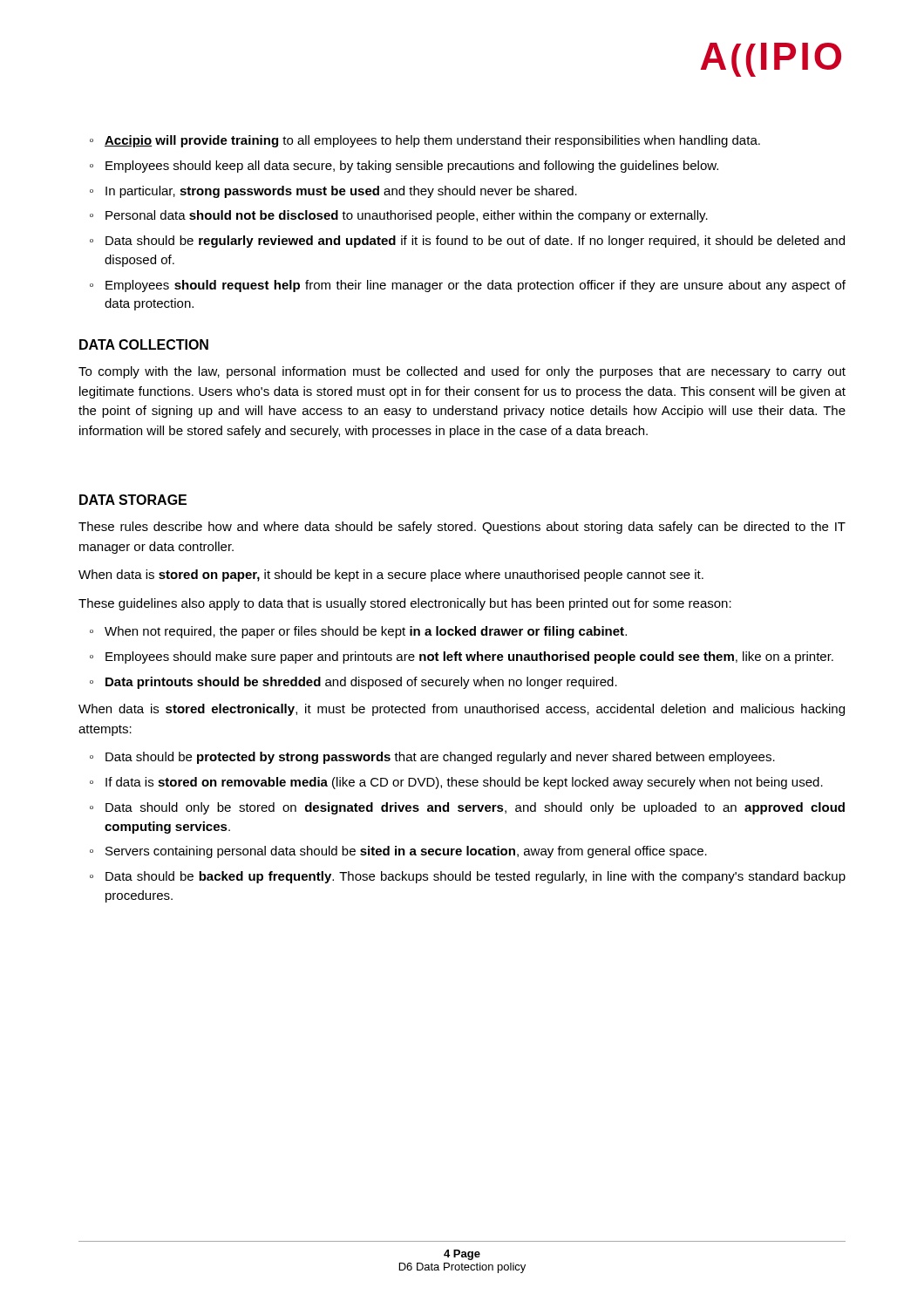This screenshot has height=1308, width=924.
Task: Where is the passage that starts "o Accipio will"?
Action: tap(462, 140)
